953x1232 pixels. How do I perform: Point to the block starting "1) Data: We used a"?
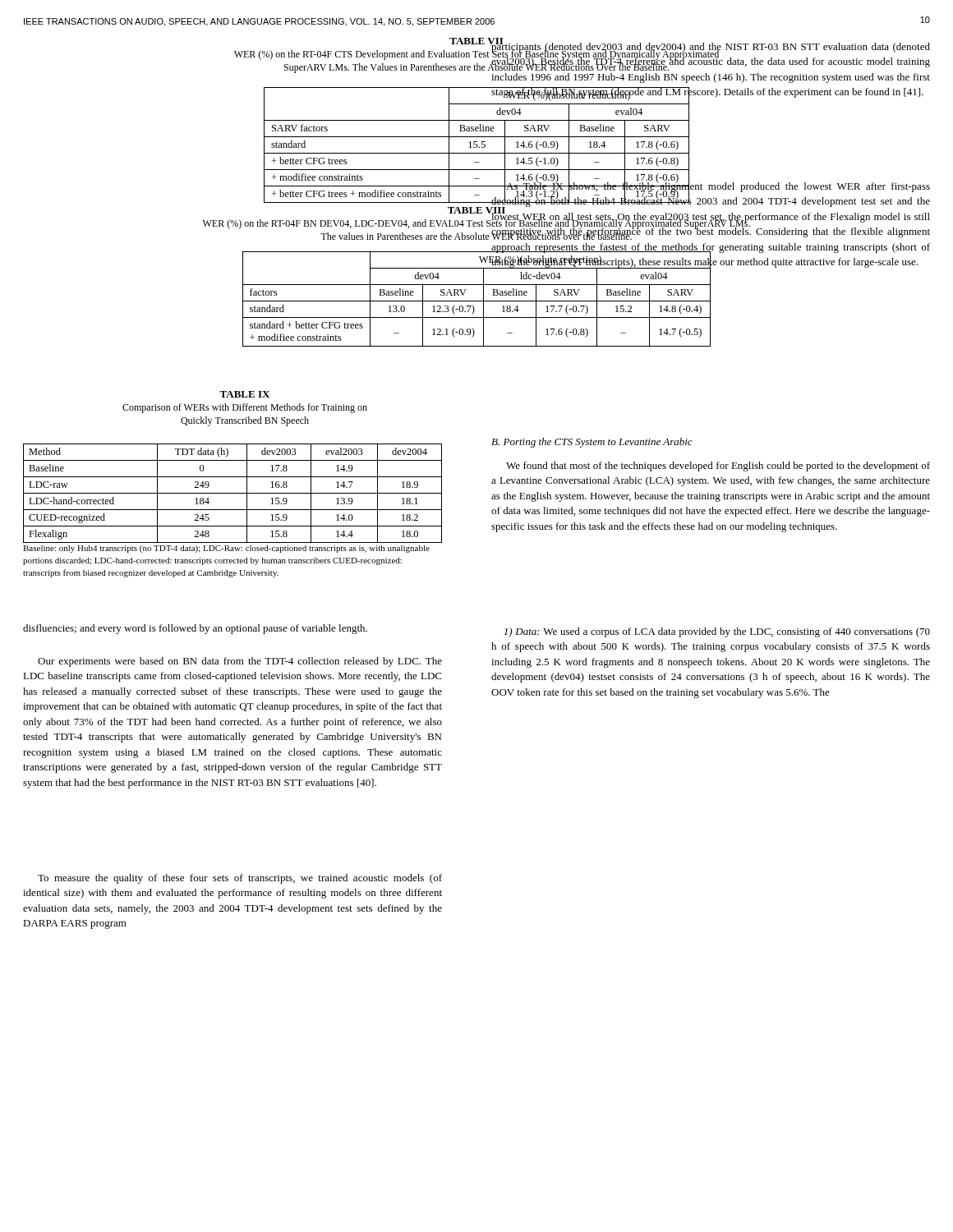[711, 662]
